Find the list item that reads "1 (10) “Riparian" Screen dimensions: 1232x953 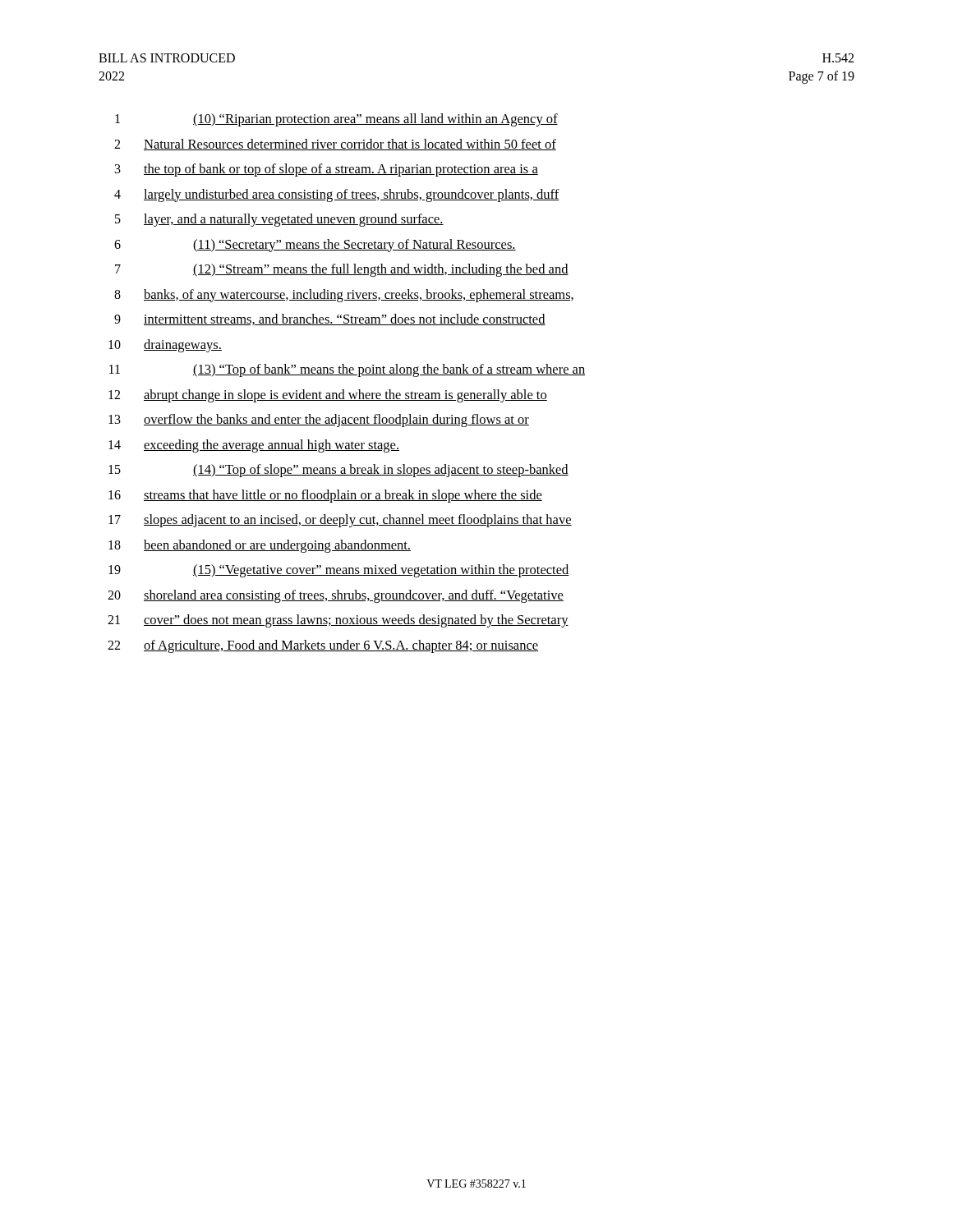pyautogui.click(x=476, y=119)
